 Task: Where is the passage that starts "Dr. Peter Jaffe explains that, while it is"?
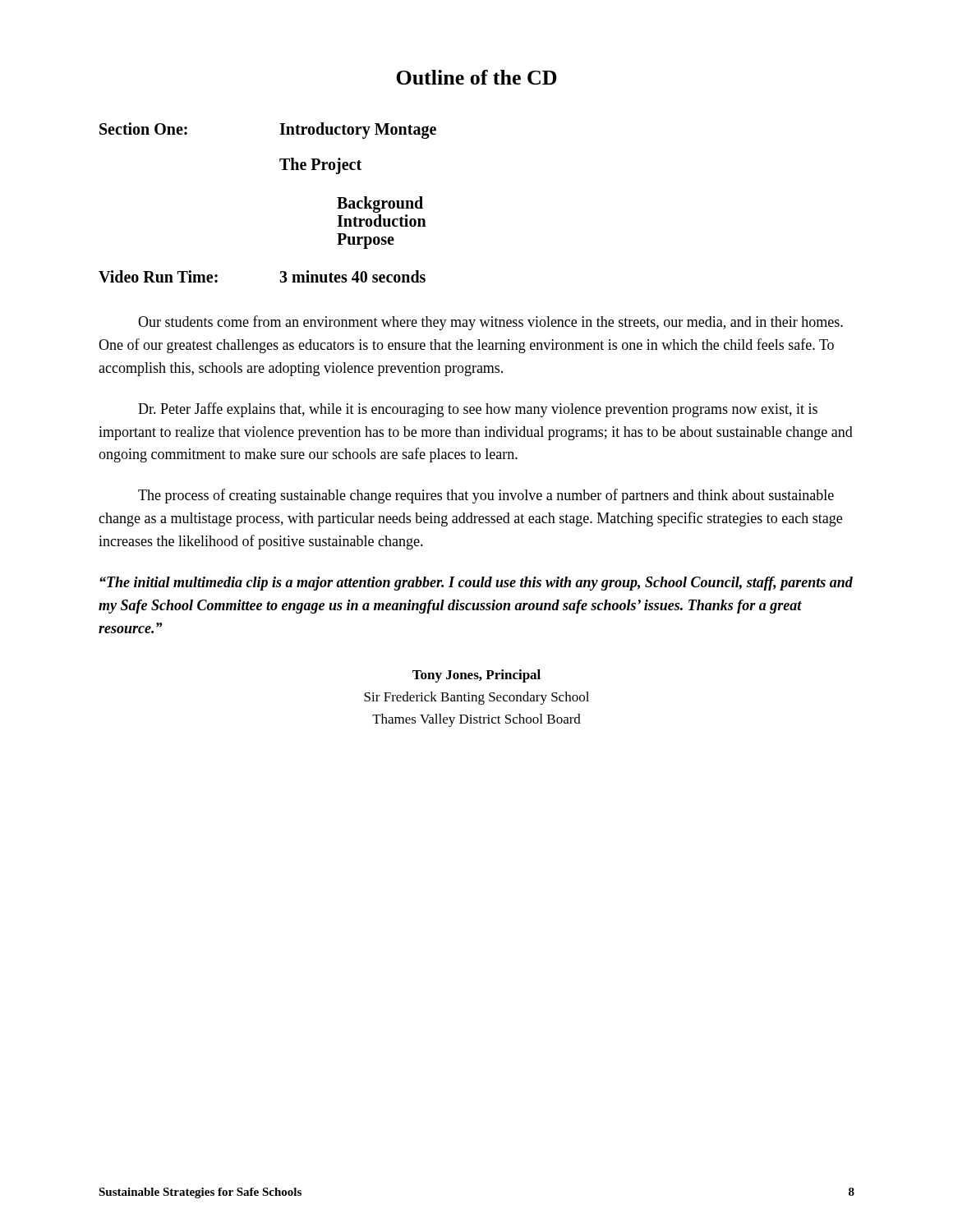(476, 432)
